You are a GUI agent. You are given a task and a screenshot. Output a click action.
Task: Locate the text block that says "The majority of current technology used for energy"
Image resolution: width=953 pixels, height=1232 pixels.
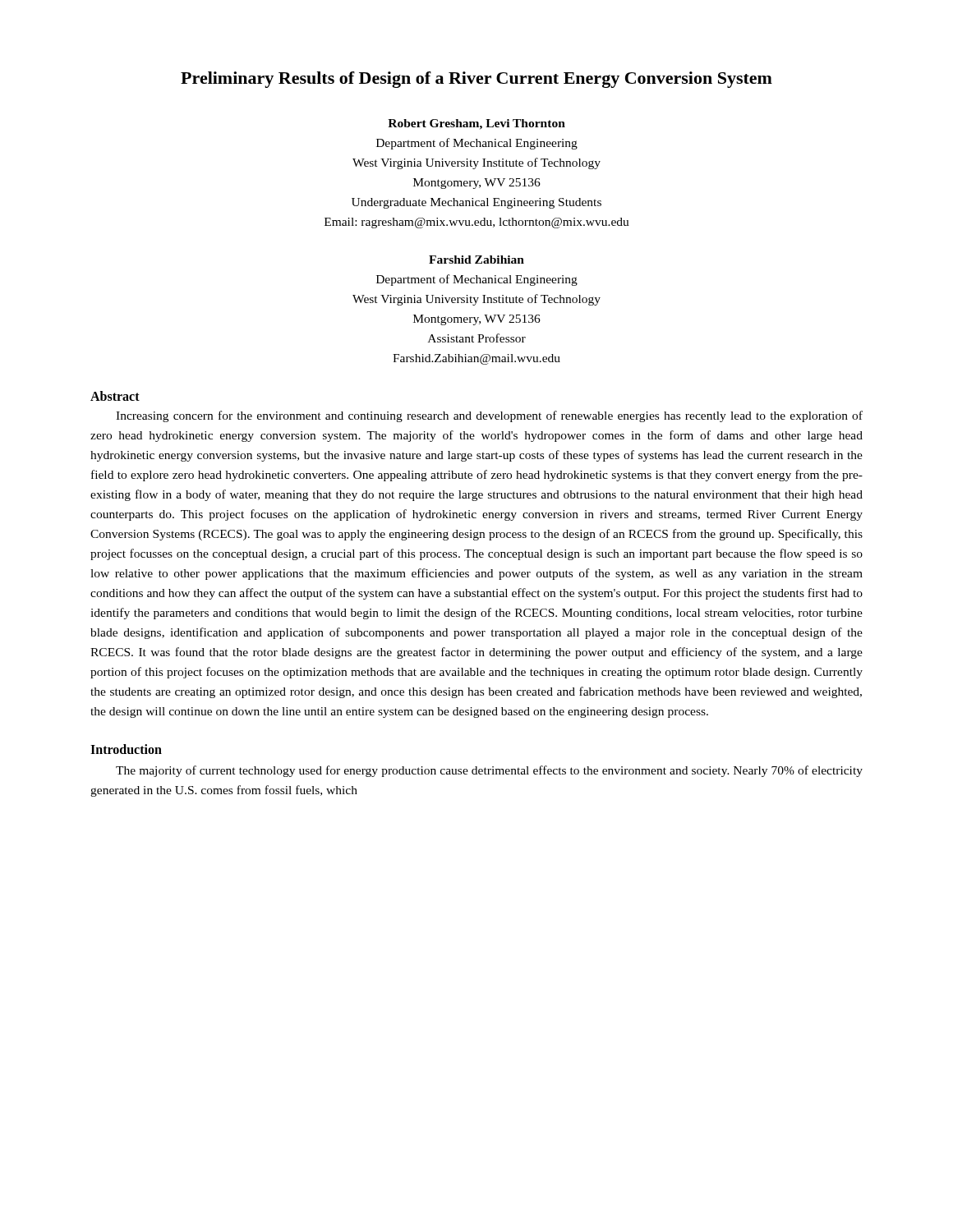[x=476, y=780]
